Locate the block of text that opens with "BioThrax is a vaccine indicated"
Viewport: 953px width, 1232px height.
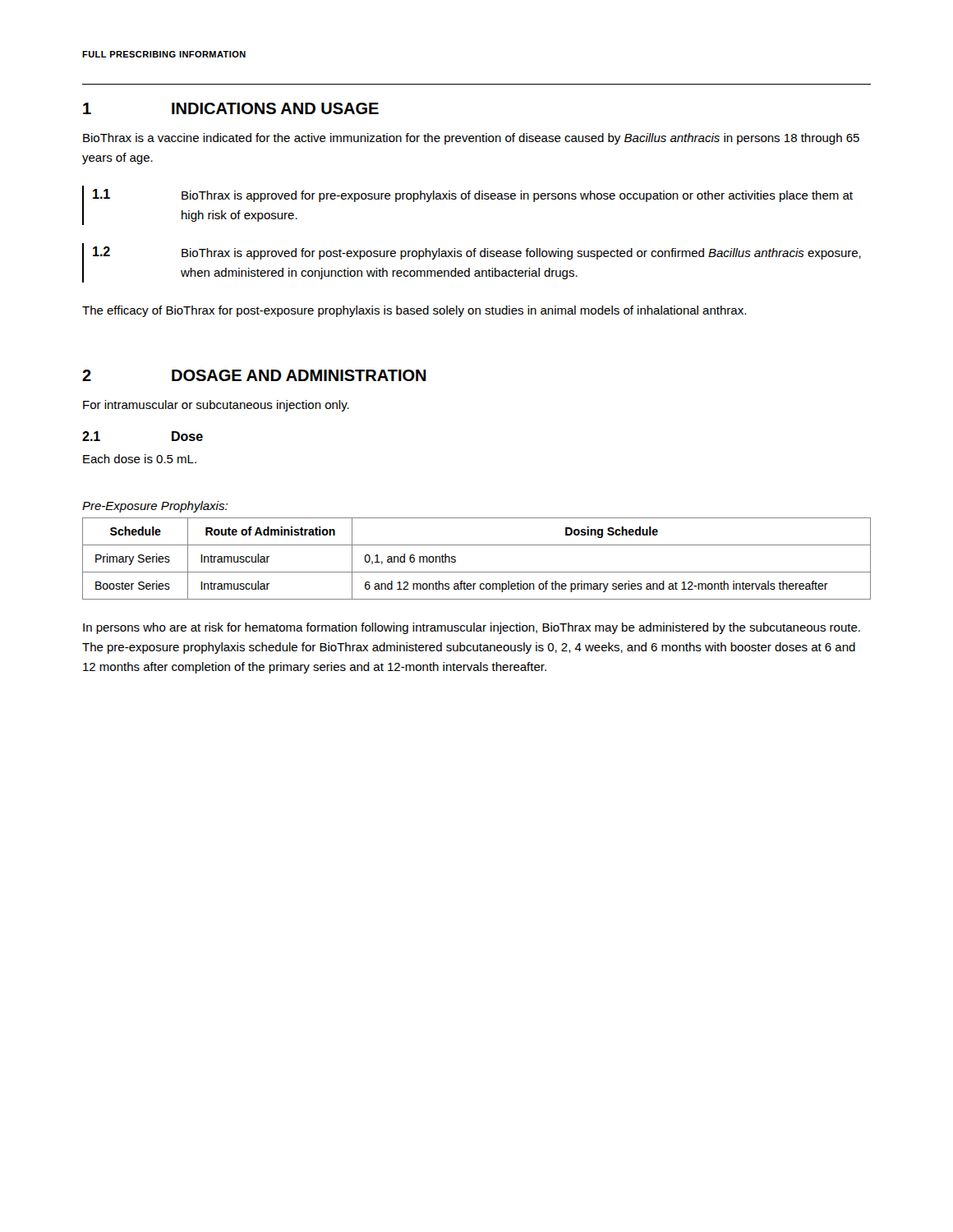click(x=471, y=147)
